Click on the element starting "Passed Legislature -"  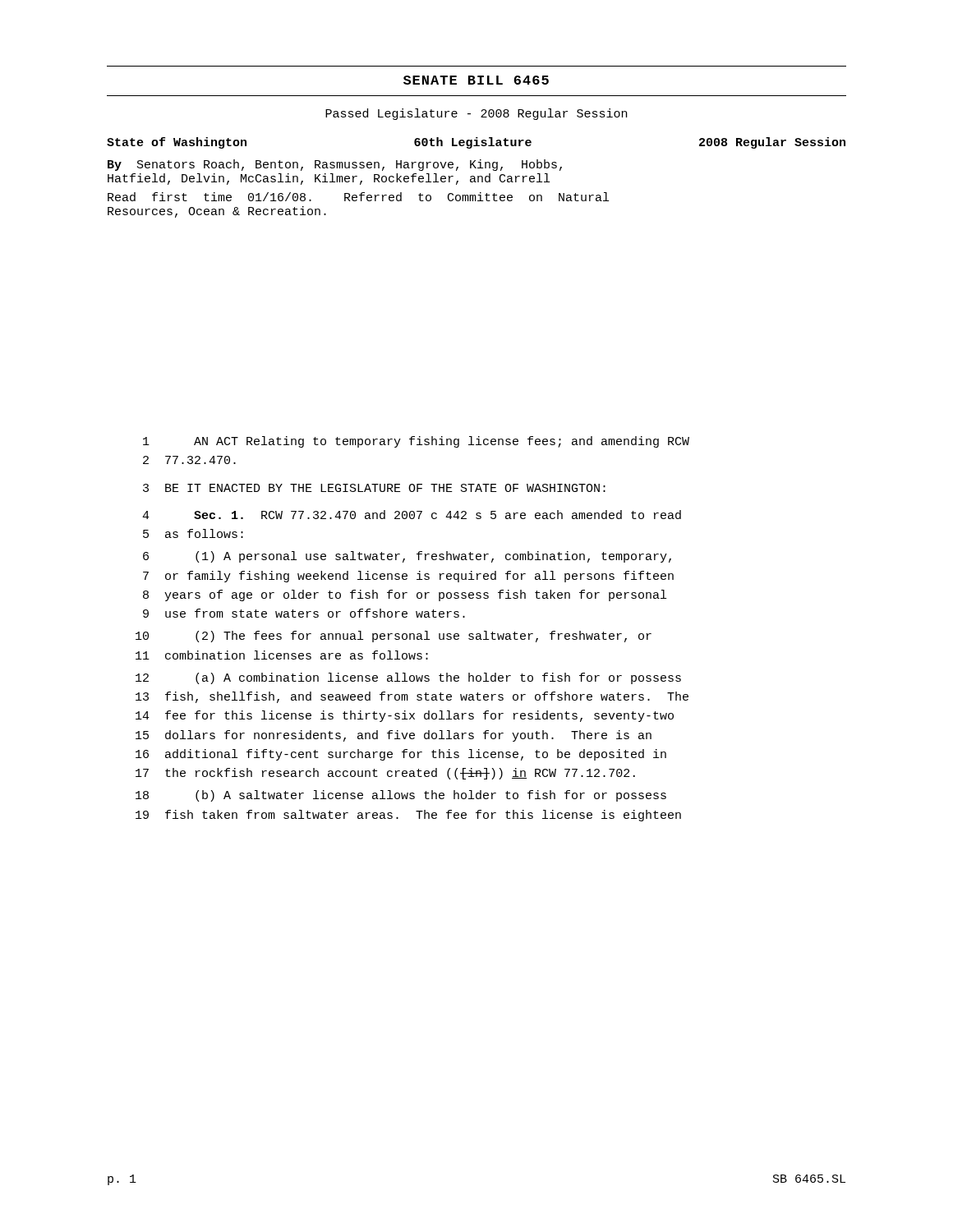coord(476,115)
